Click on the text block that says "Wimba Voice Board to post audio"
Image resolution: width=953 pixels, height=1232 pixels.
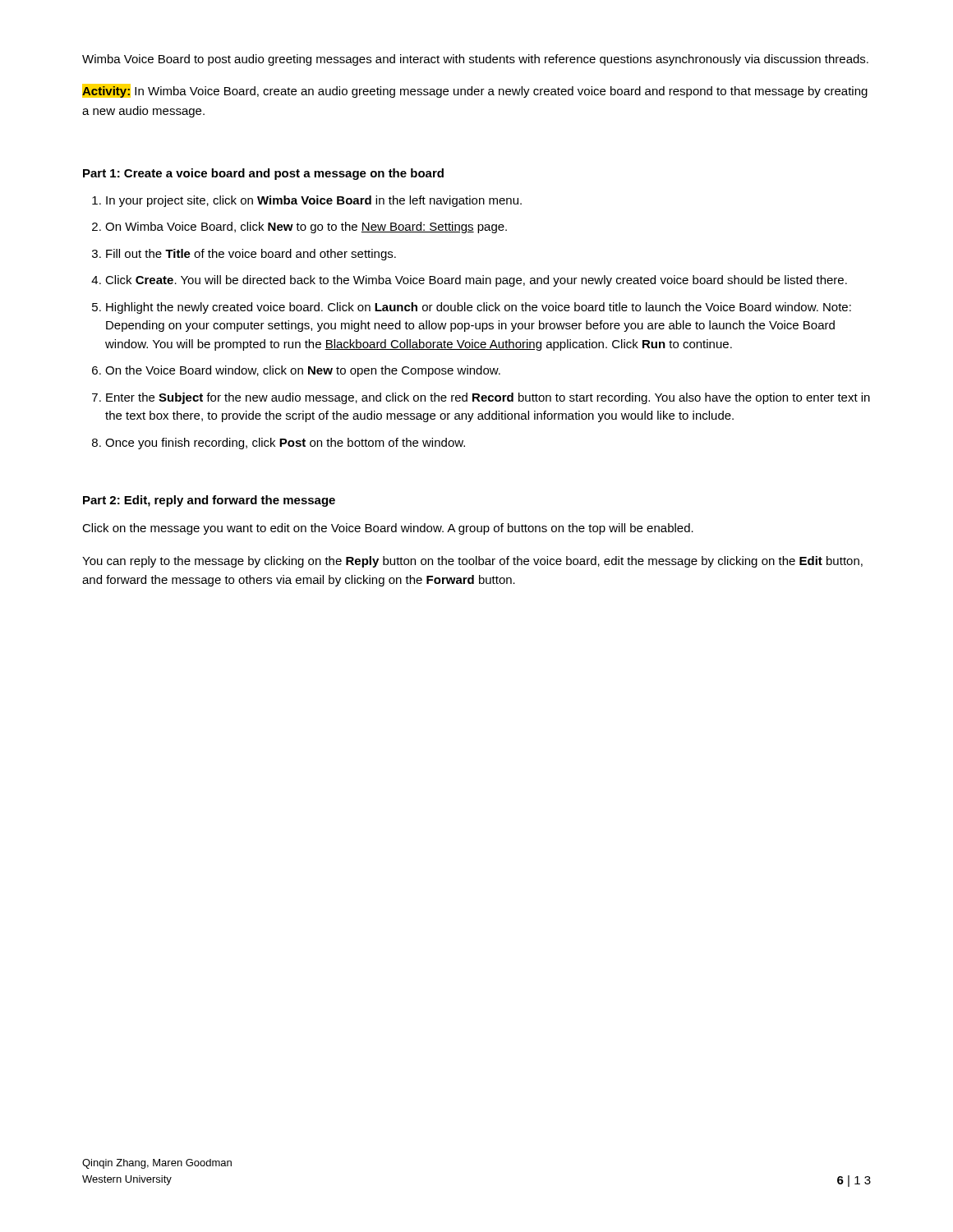click(x=476, y=59)
